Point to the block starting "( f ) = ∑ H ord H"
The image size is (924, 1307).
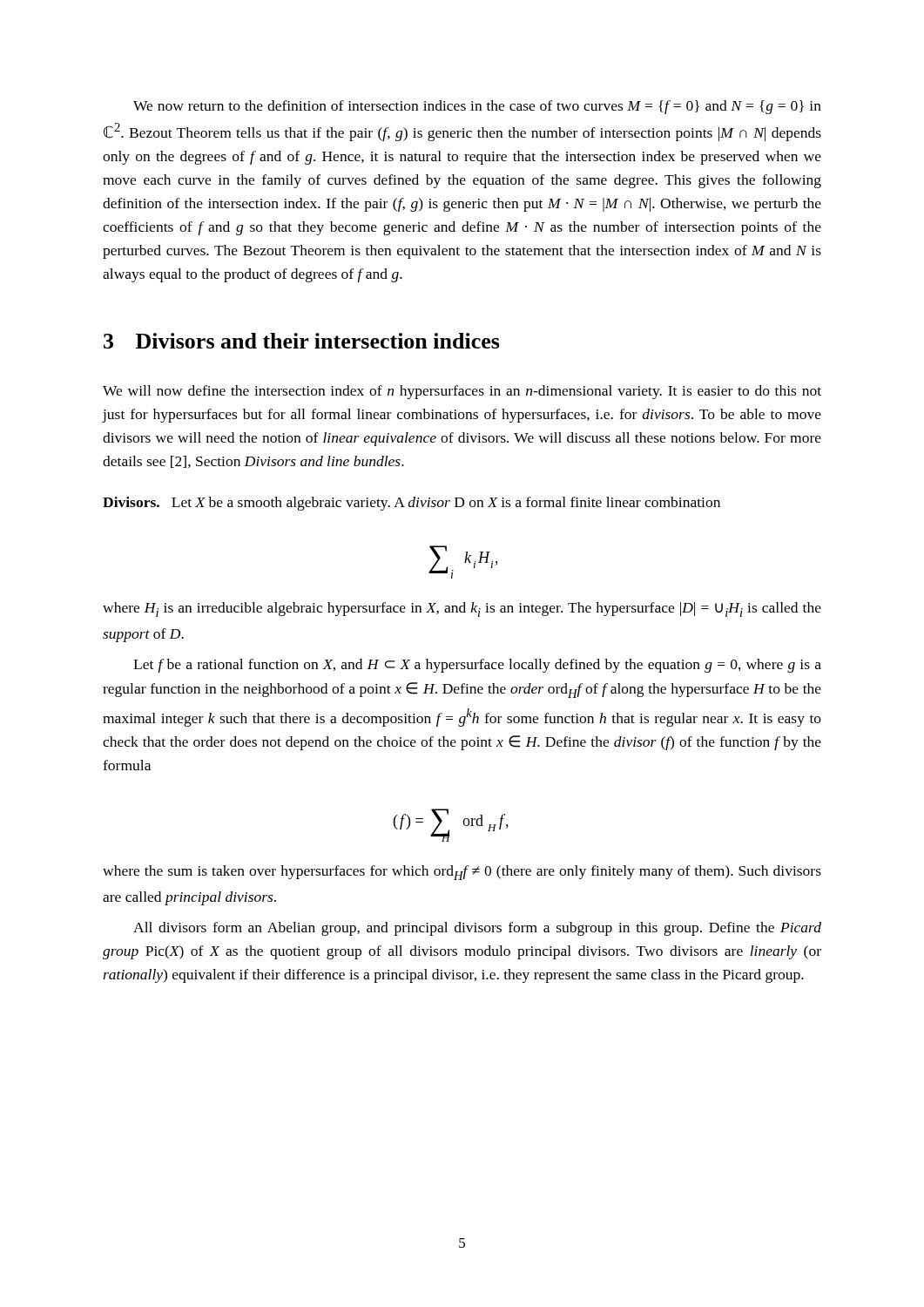pyautogui.click(x=462, y=820)
